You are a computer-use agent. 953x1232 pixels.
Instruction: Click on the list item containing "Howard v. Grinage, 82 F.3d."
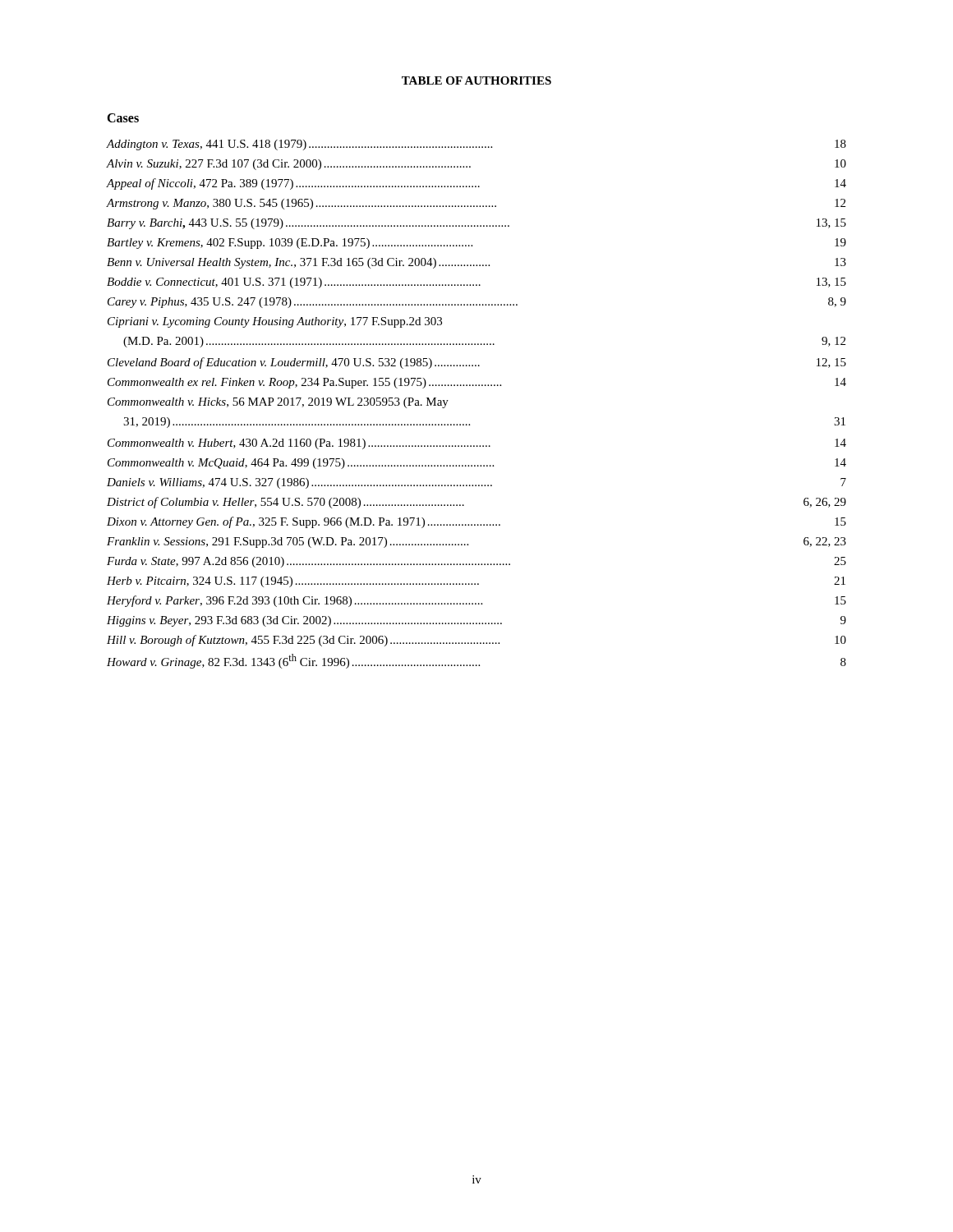click(476, 661)
